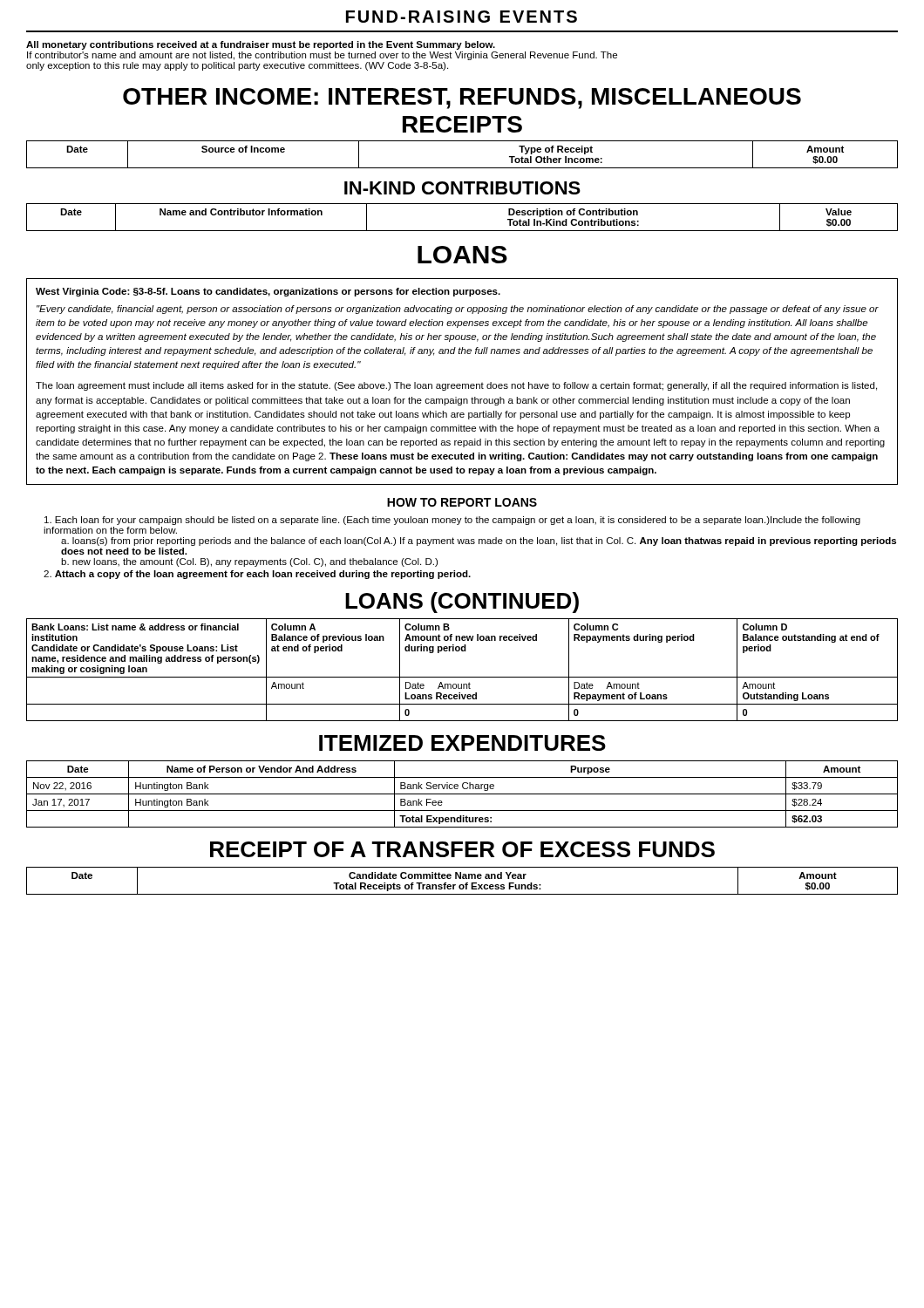Click on the title containing "OTHER INCOME: INTEREST, REFUNDS, MISCELLANEOUSRECEIPTS"
Viewport: 924px width, 1308px height.
tap(462, 110)
